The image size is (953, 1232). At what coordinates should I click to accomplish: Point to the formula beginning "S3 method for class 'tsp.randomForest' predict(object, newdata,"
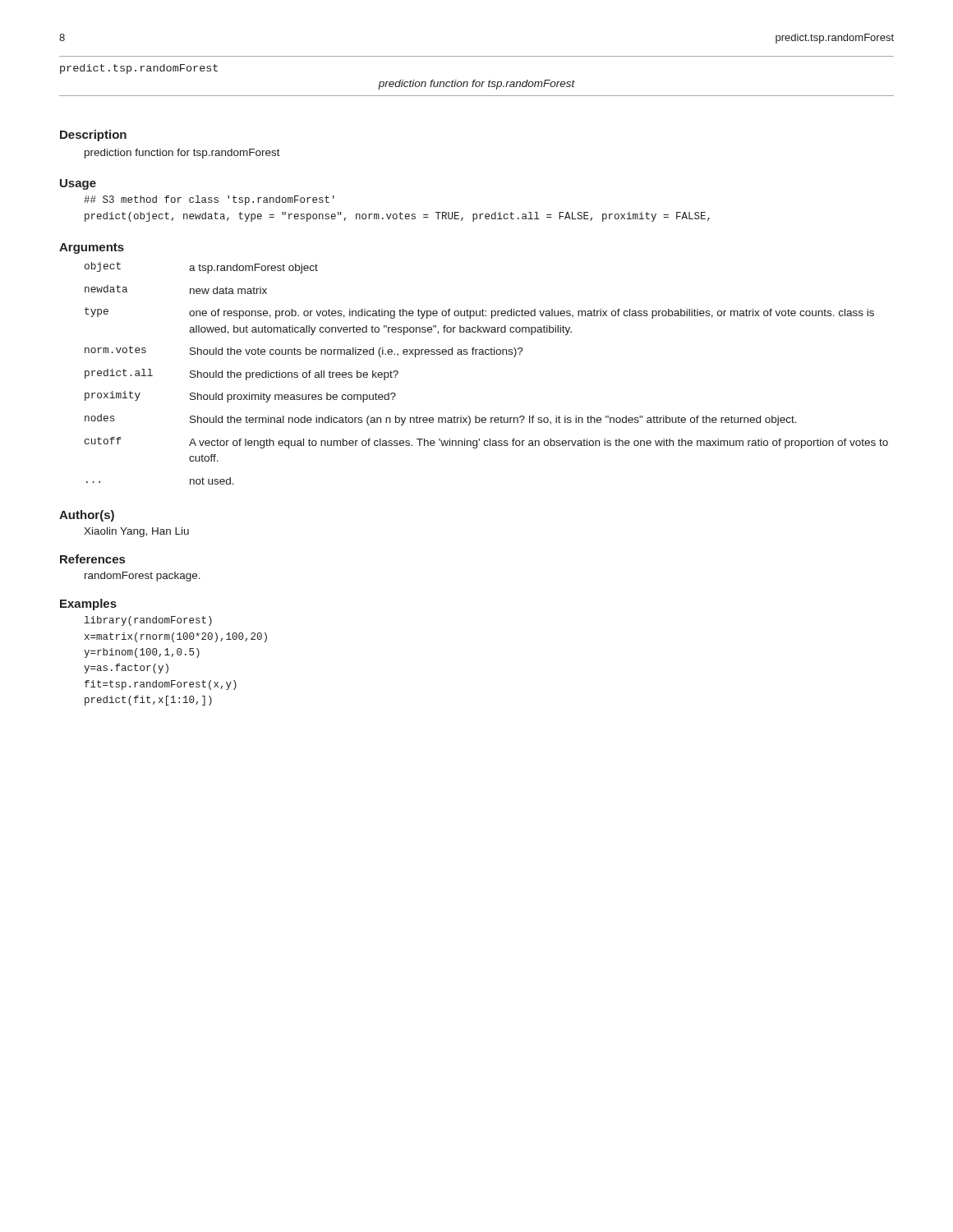[x=489, y=209]
